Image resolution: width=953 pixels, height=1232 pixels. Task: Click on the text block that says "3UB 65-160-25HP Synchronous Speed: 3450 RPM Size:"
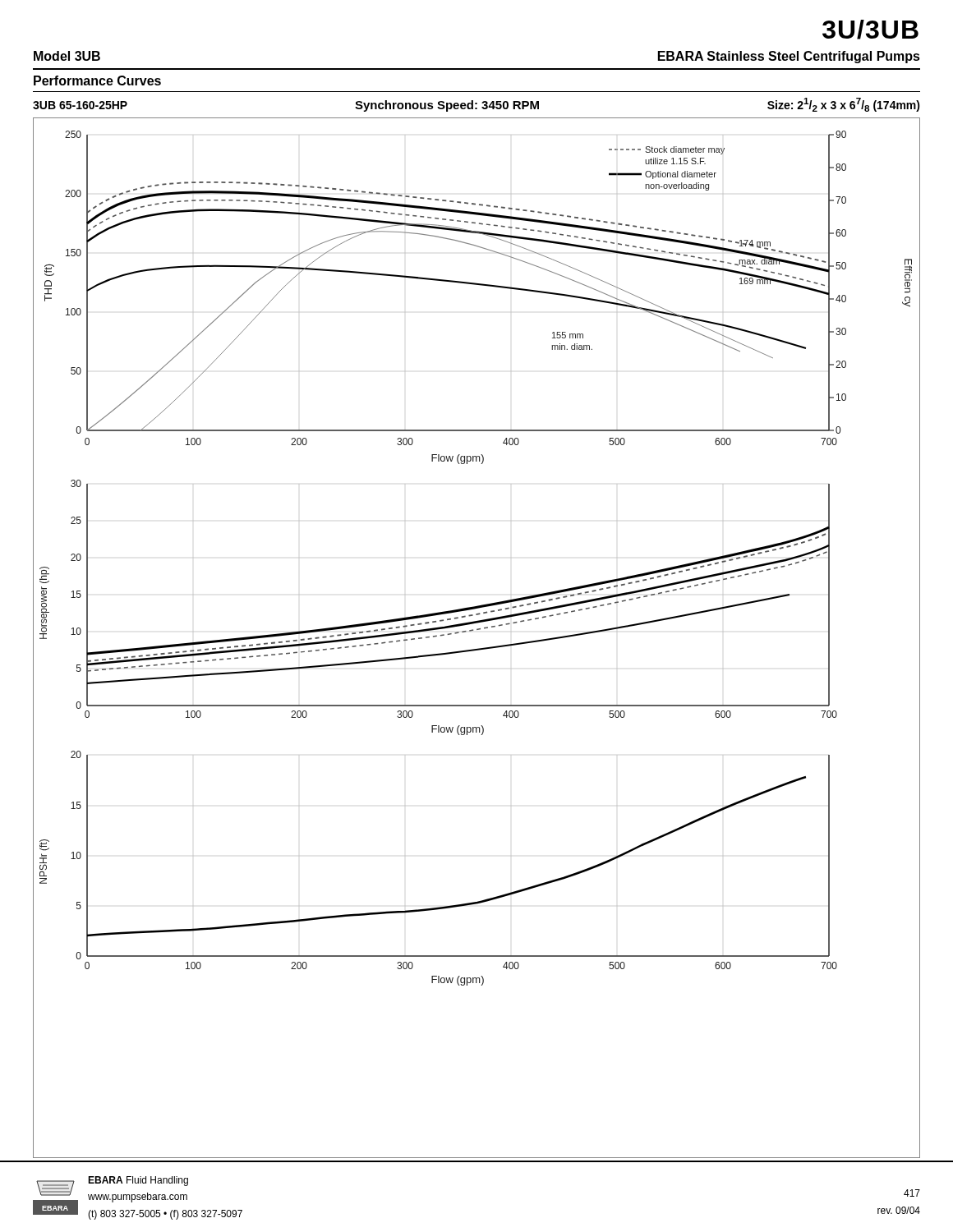tap(476, 104)
